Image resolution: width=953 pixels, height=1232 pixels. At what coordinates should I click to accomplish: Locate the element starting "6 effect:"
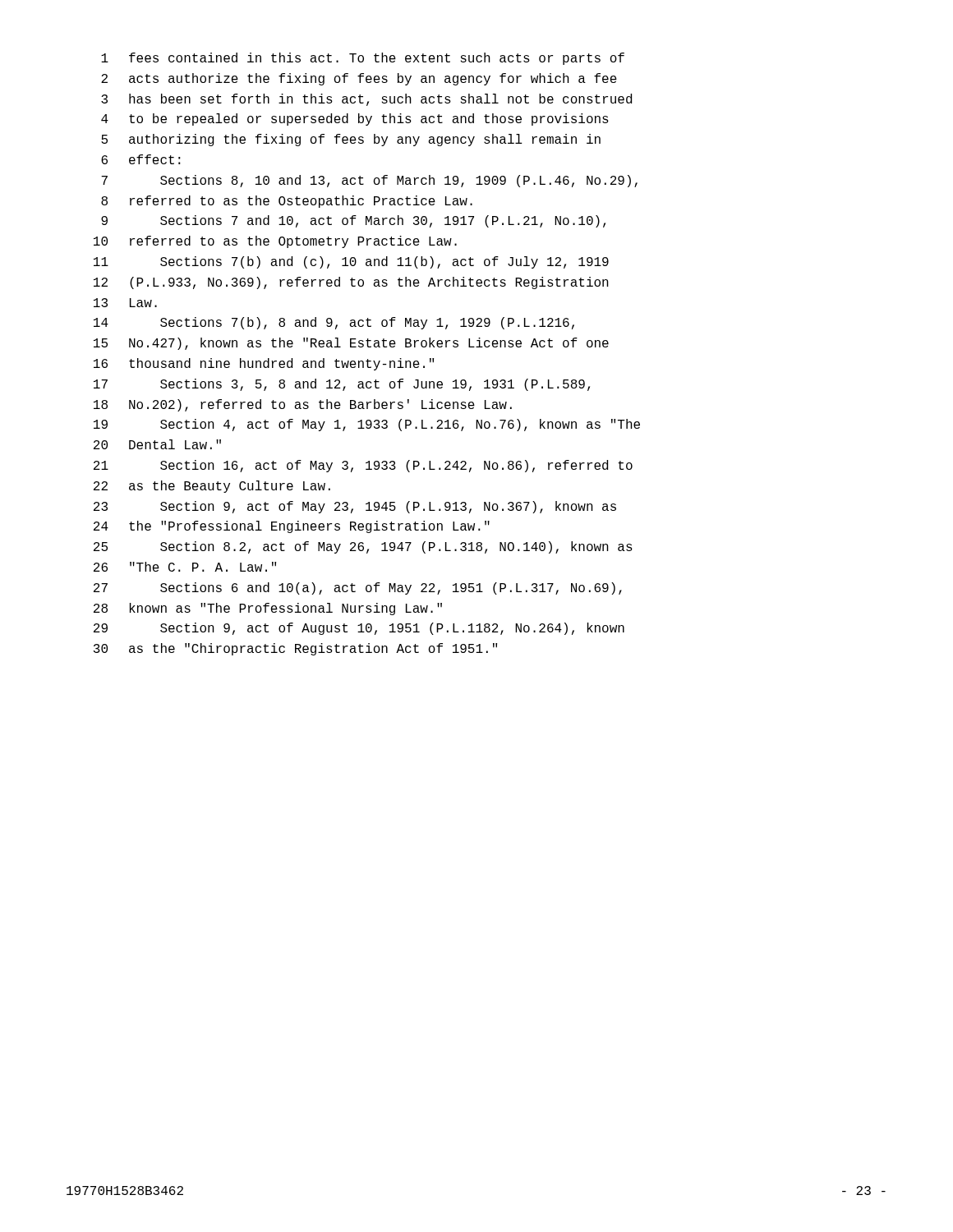point(141,159)
